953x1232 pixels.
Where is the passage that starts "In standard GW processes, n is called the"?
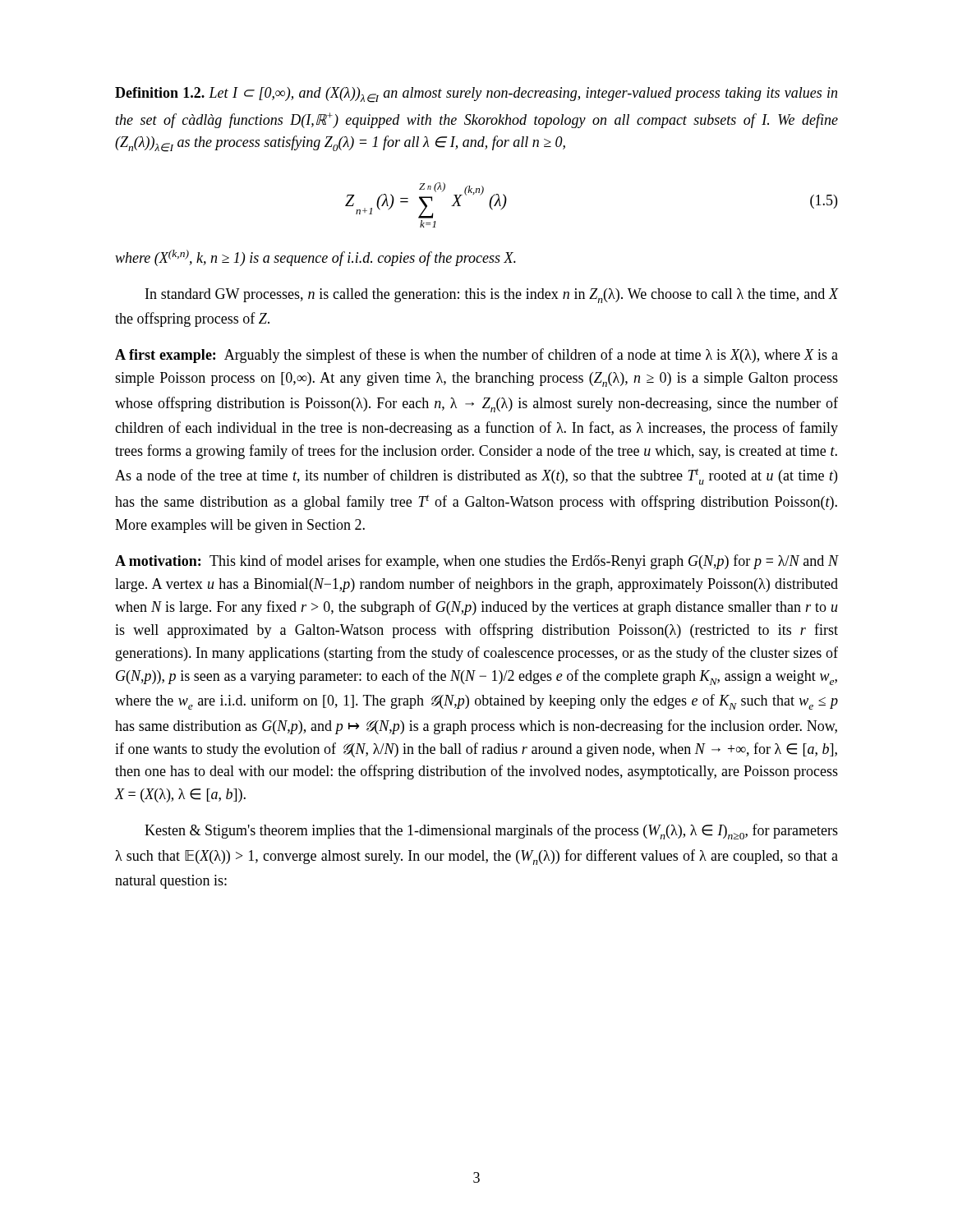click(476, 306)
